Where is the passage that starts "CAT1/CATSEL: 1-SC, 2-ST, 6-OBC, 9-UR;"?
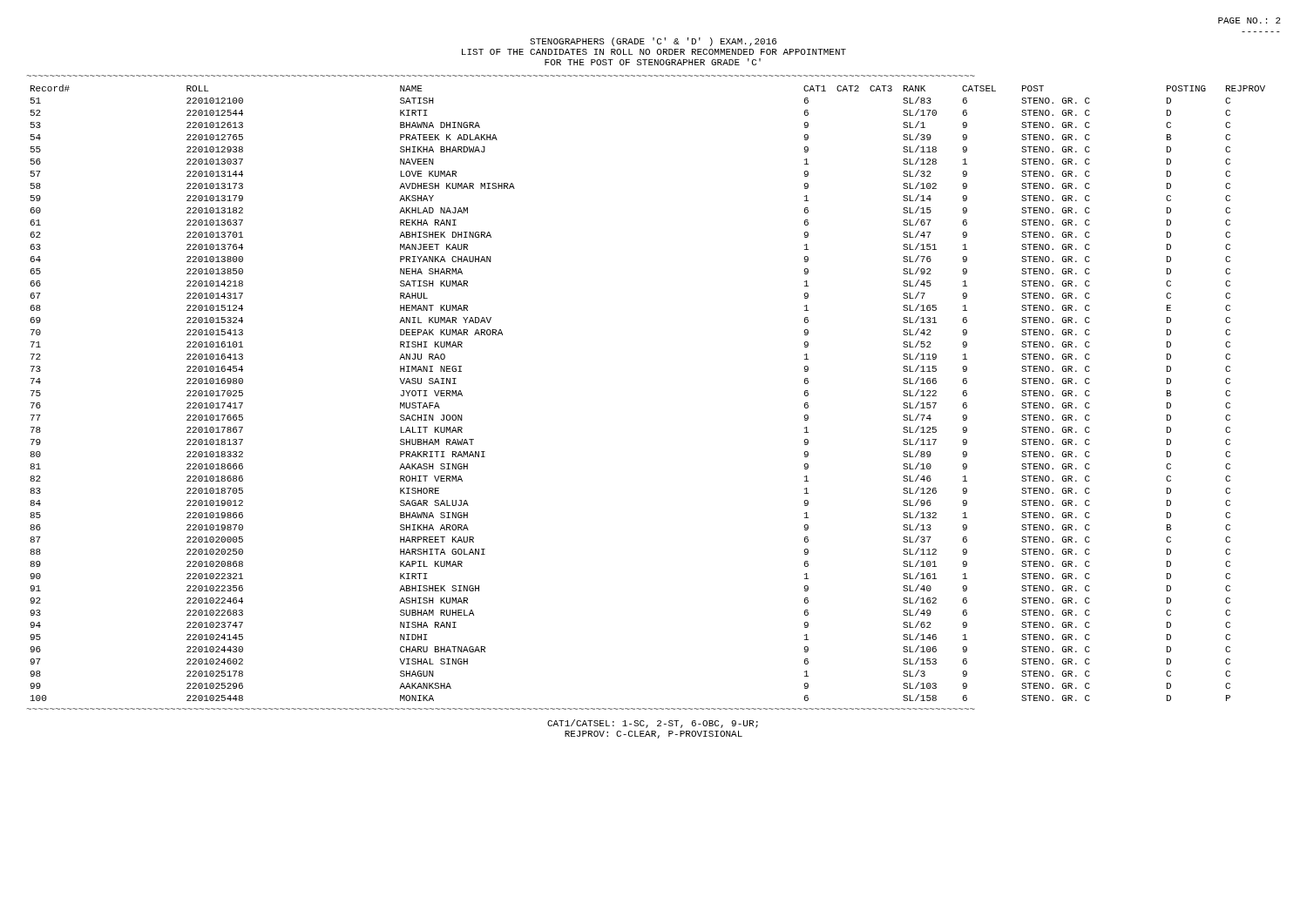1307x924 pixels. tap(654, 729)
